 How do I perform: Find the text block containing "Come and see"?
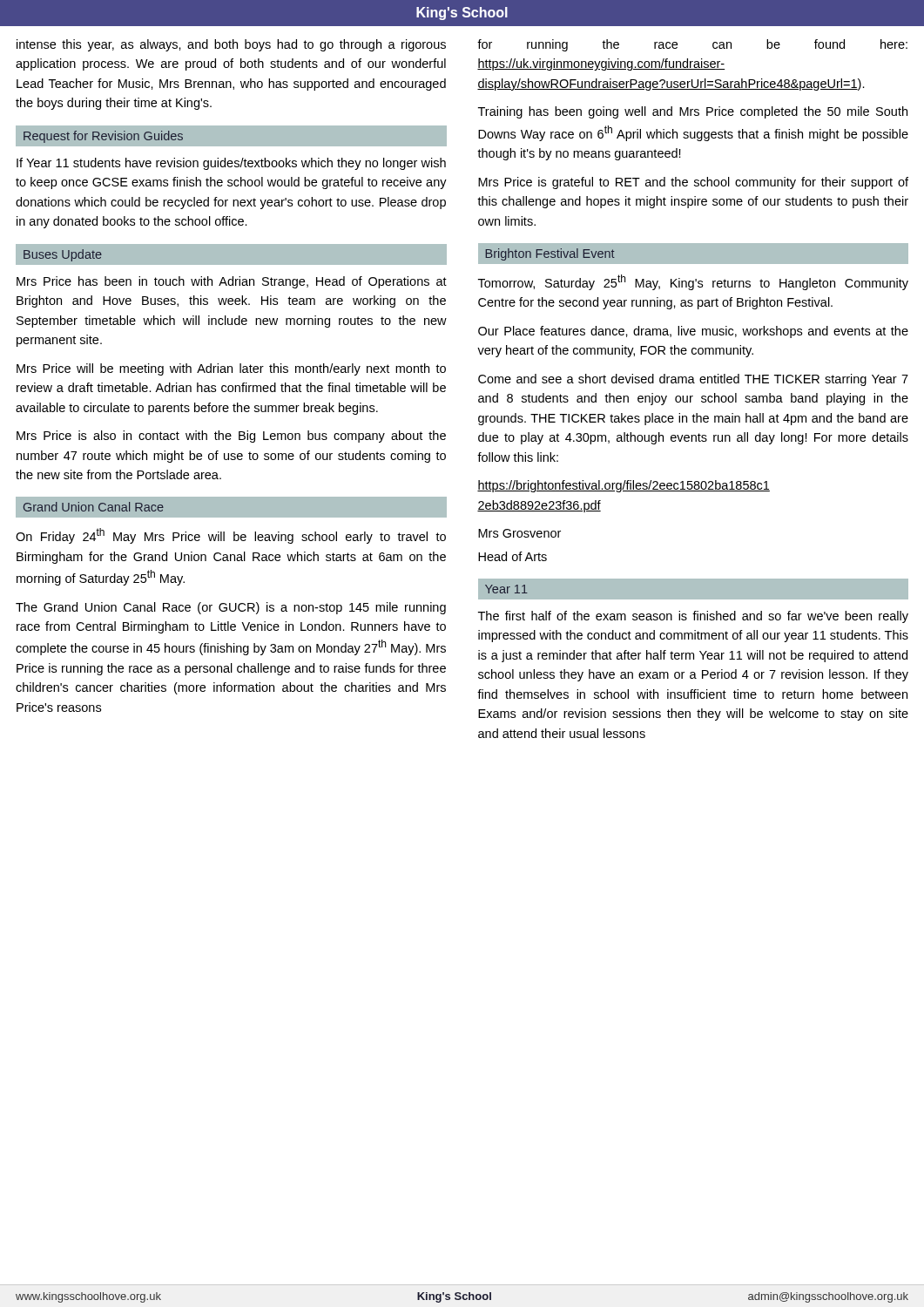(x=693, y=418)
